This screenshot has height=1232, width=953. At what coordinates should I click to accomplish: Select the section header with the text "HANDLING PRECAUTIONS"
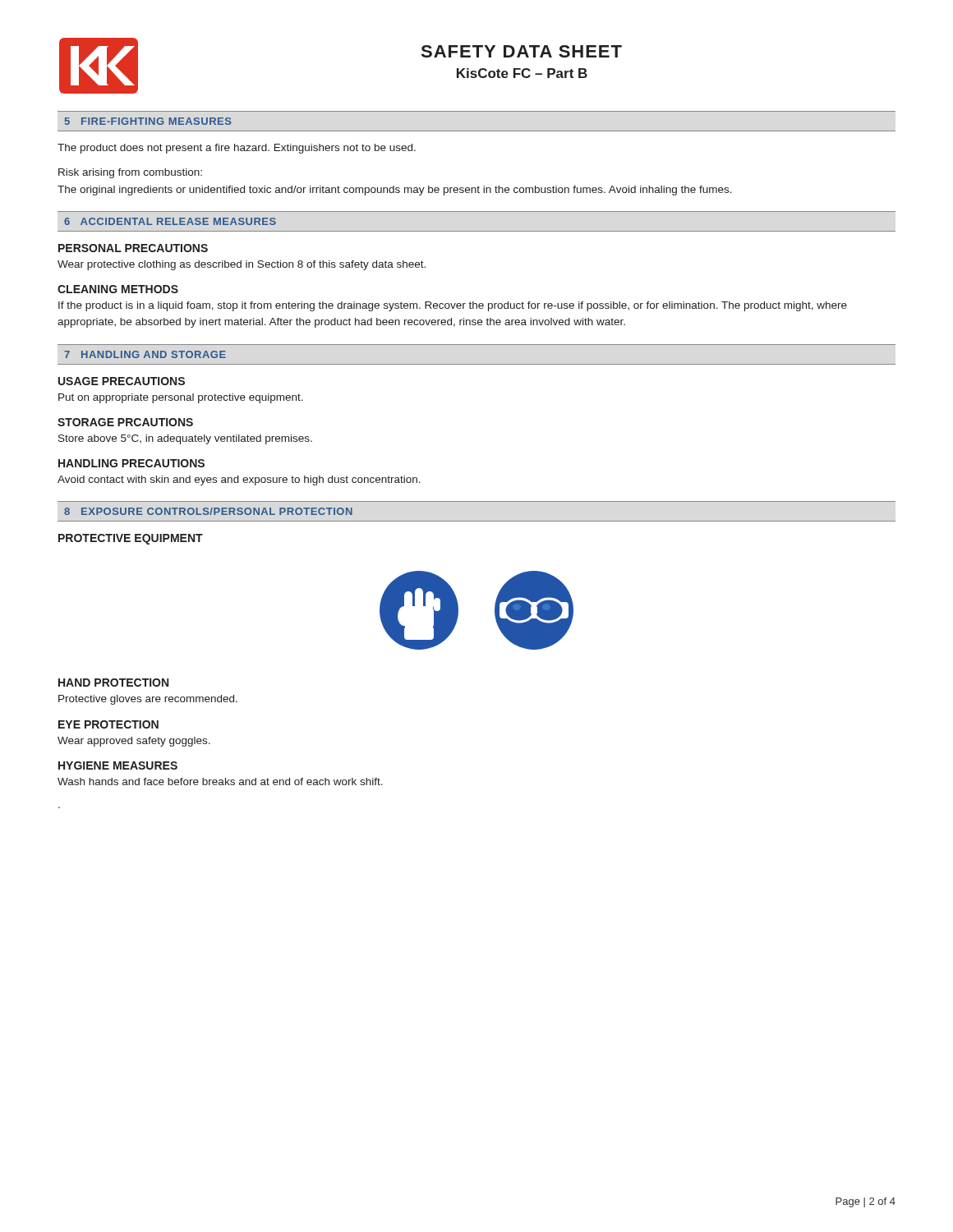[x=131, y=463]
